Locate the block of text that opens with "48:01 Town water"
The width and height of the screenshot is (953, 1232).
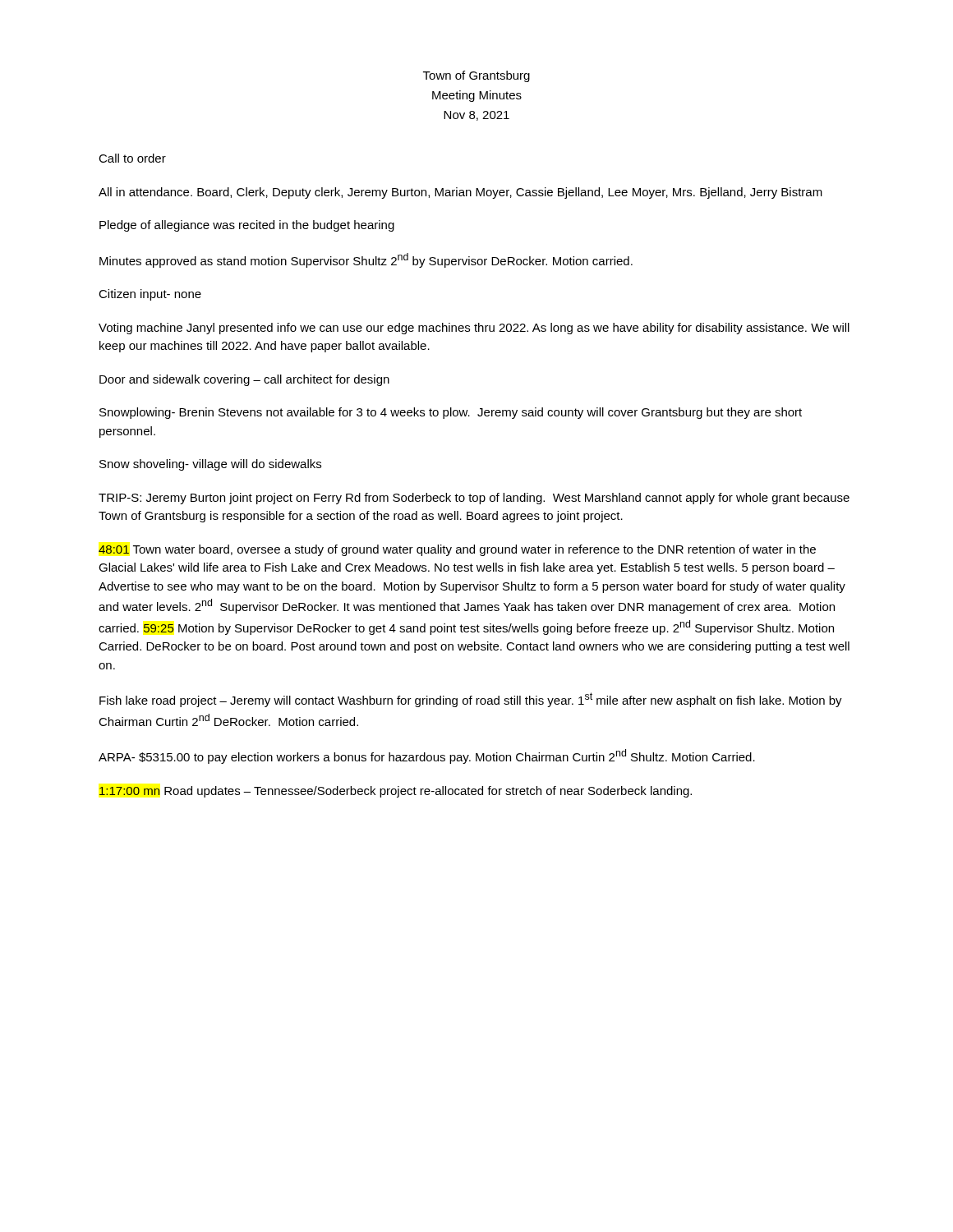pyautogui.click(x=474, y=607)
